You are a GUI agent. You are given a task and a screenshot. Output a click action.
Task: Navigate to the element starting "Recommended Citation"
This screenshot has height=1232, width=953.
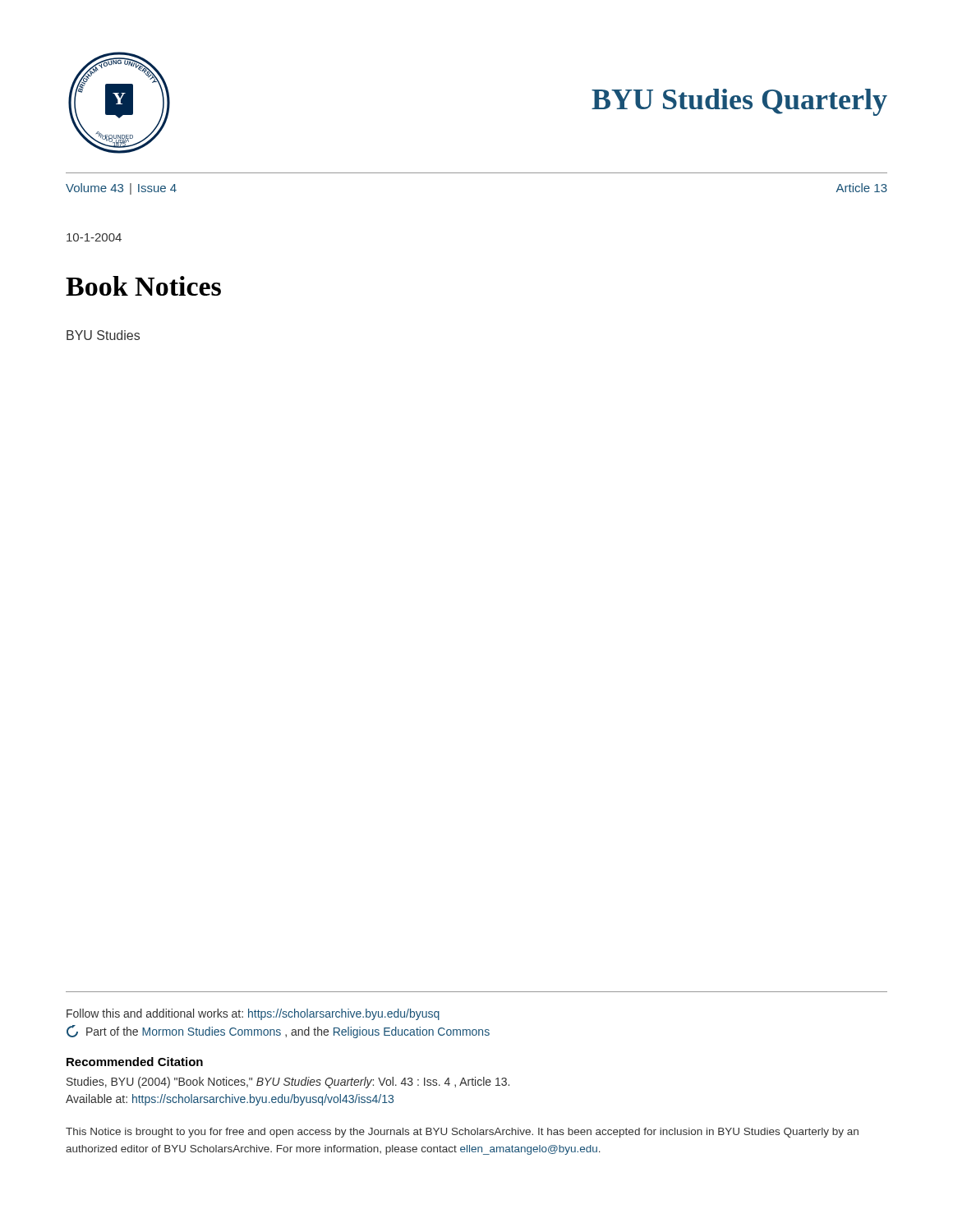pos(135,1061)
